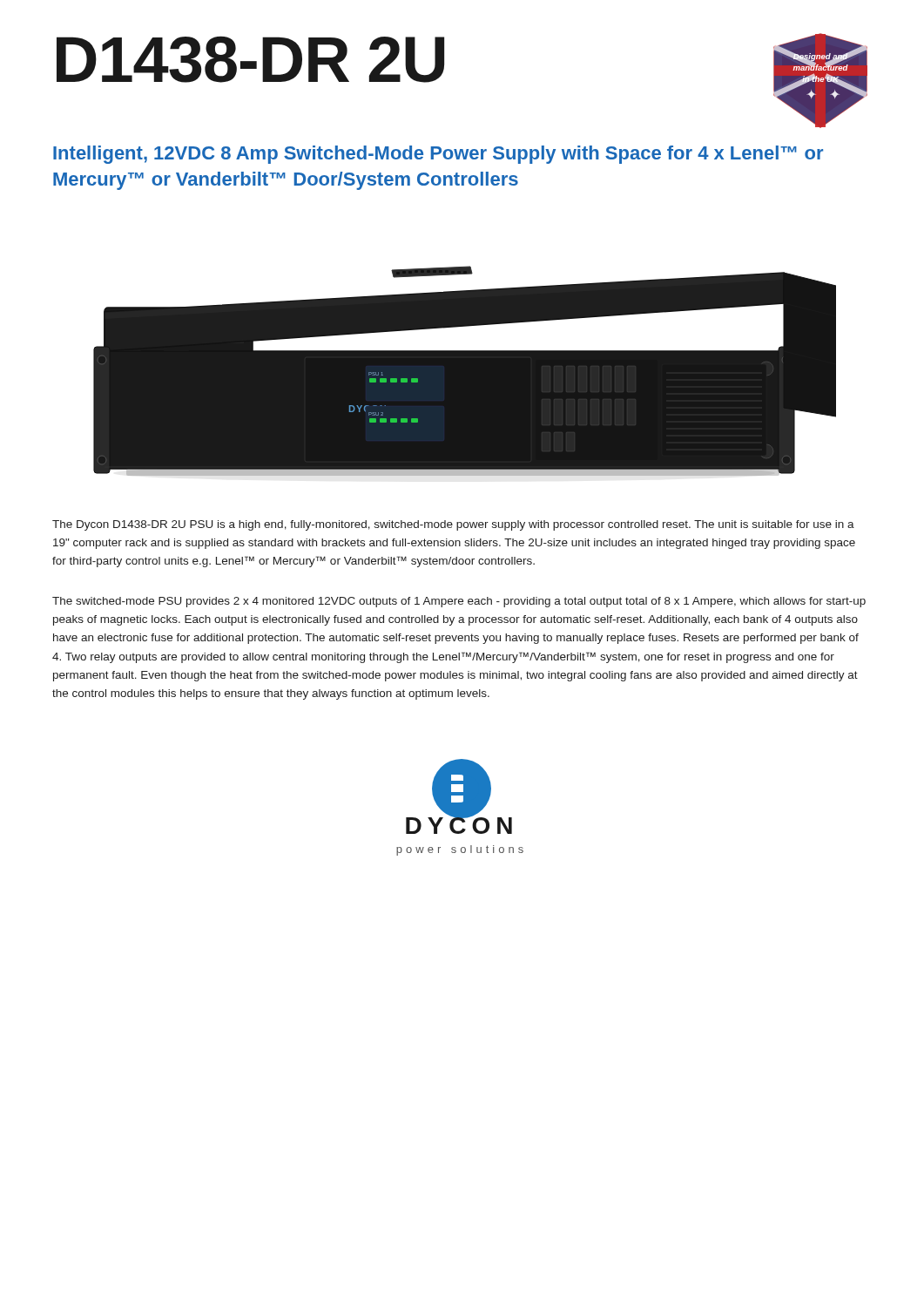Point to the element starting "The switched-mode PSU provides 2"
The image size is (924, 1307).
point(459,647)
